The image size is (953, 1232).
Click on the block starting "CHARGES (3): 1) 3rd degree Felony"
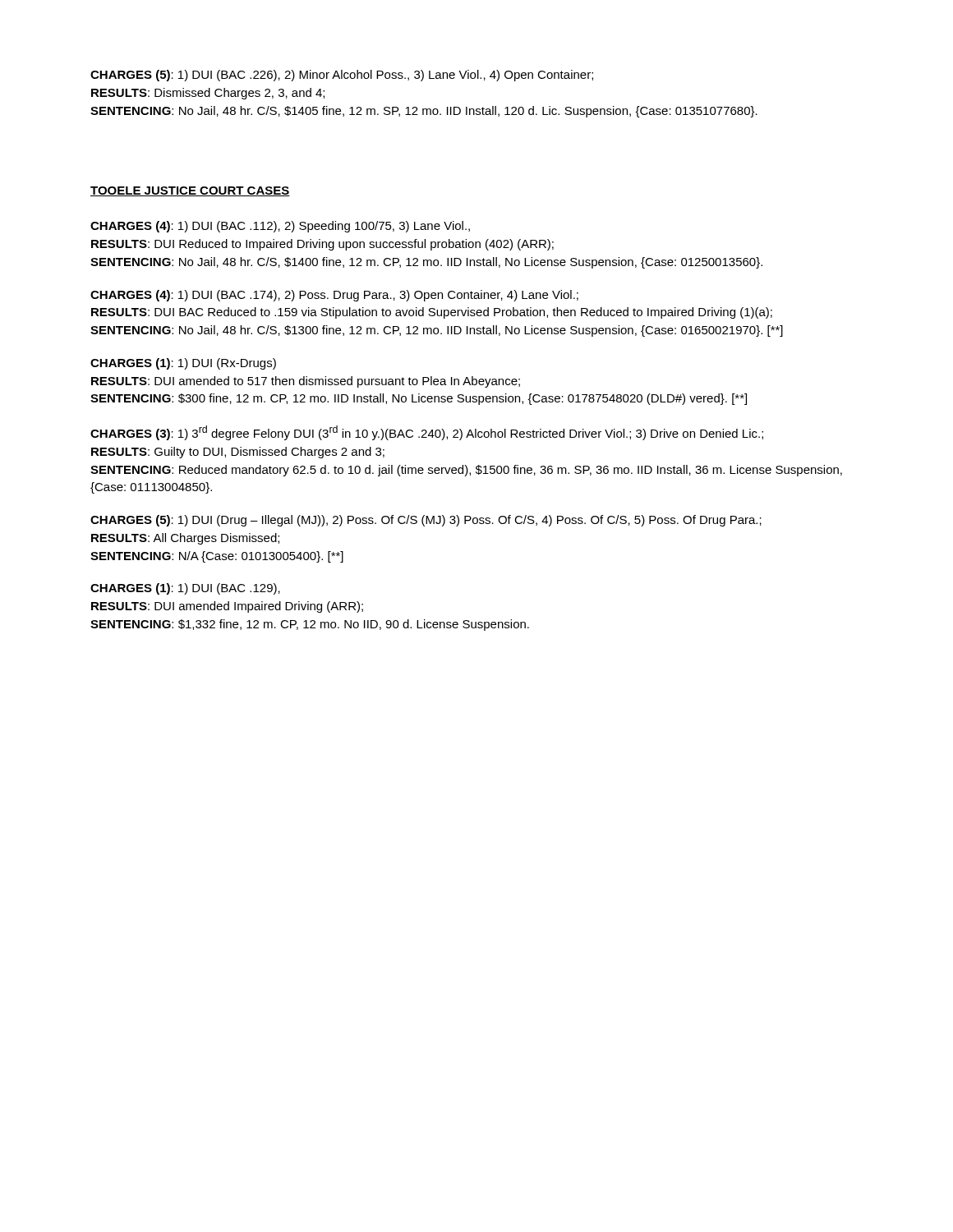pyautogui.click(x=467, y=459)
